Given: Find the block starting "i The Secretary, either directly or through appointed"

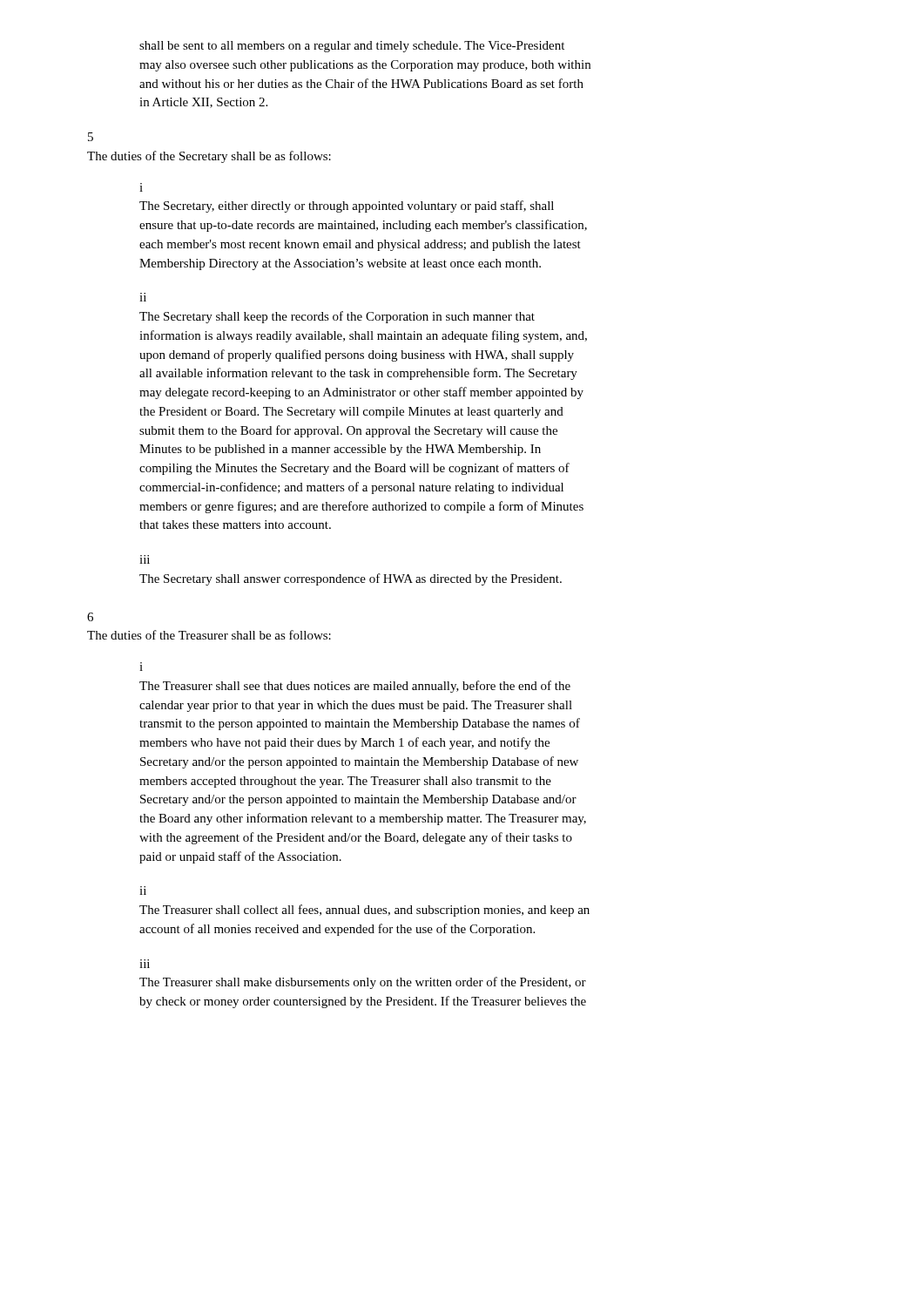Looking at the screenshot, I should click(x=488, y=226).
